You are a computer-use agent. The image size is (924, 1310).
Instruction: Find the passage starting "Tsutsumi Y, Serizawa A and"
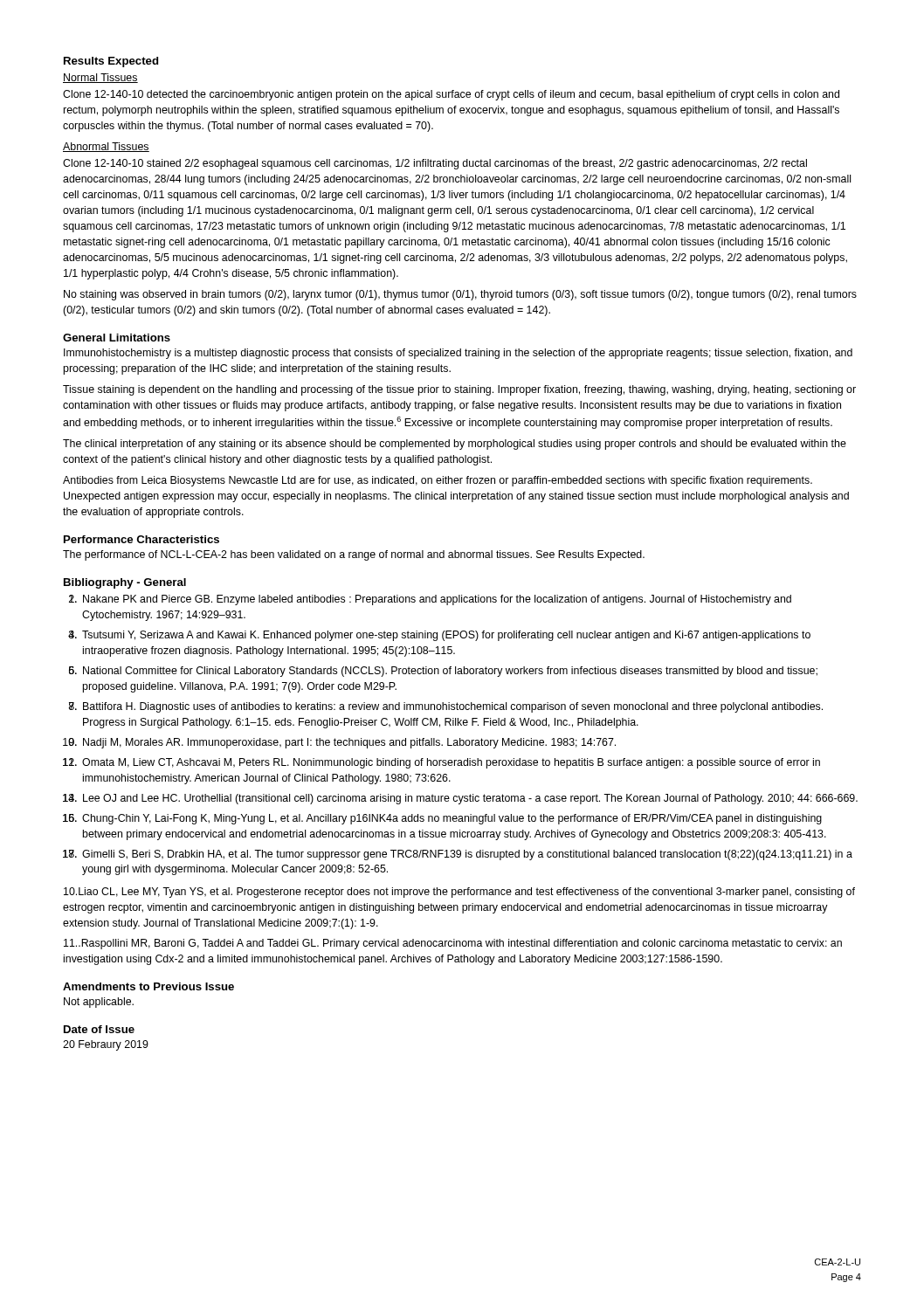click(471, 643)
